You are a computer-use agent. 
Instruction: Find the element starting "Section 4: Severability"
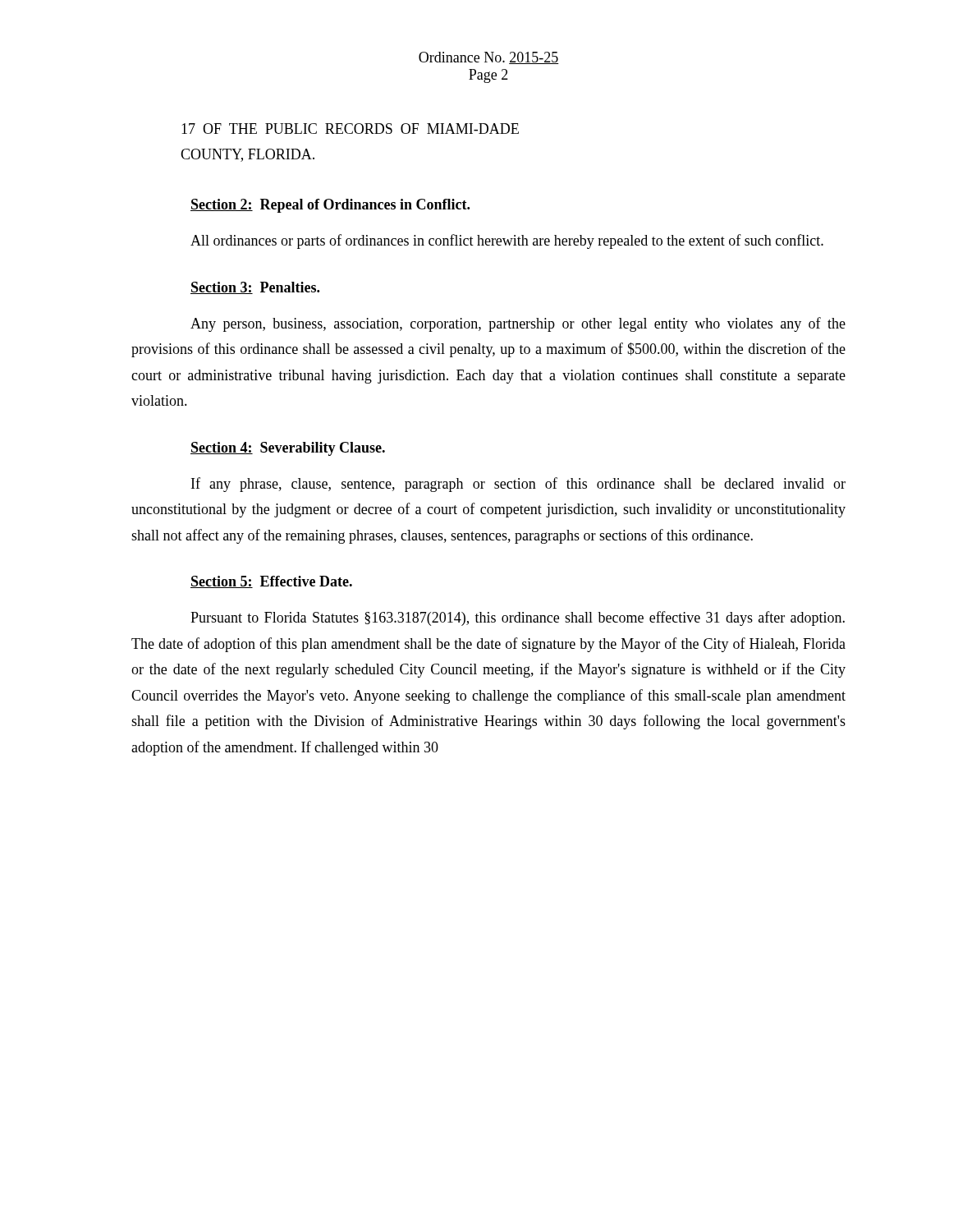(288, 447)
